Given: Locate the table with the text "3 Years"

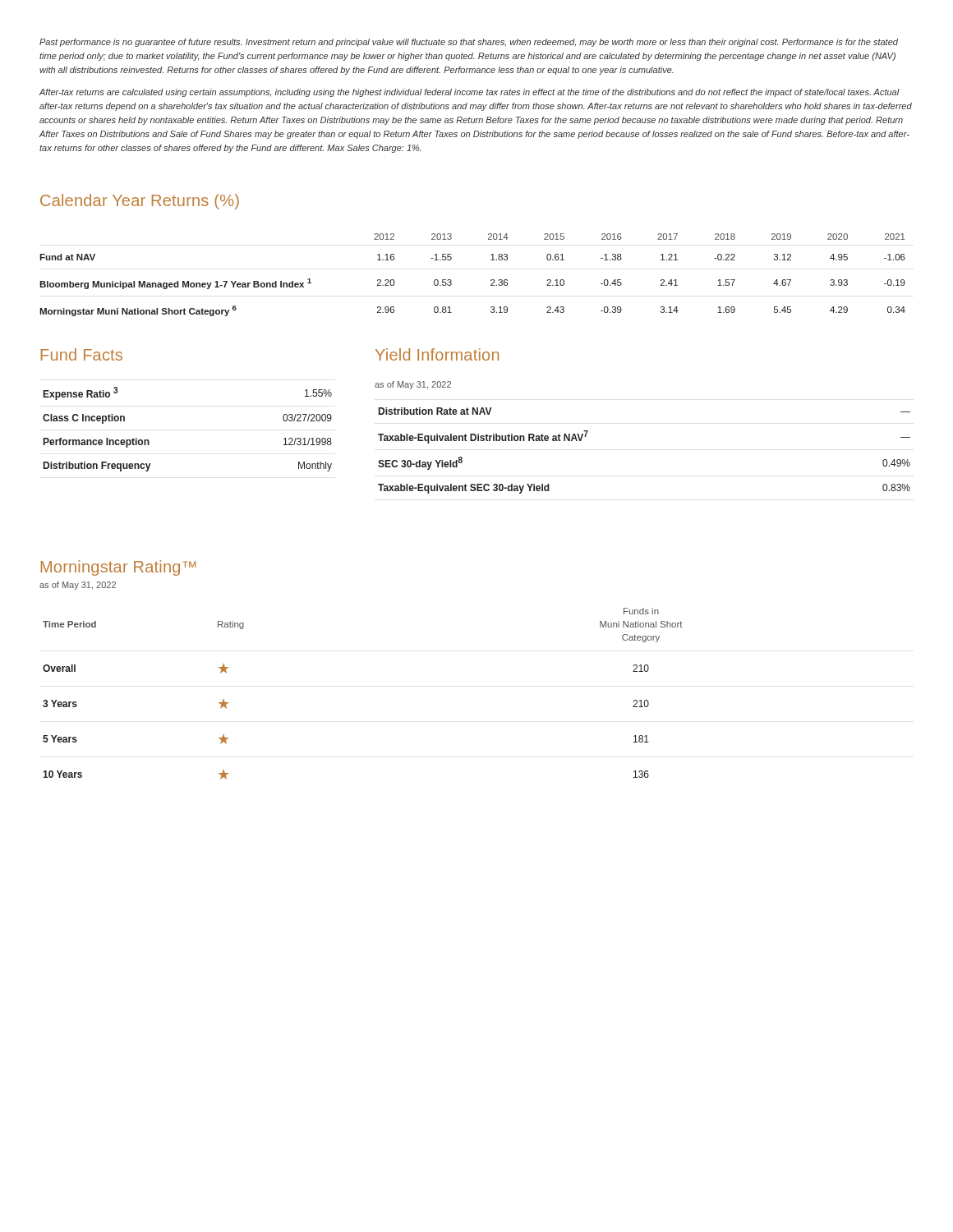Looking at the screenshot, I should point(476,697).
